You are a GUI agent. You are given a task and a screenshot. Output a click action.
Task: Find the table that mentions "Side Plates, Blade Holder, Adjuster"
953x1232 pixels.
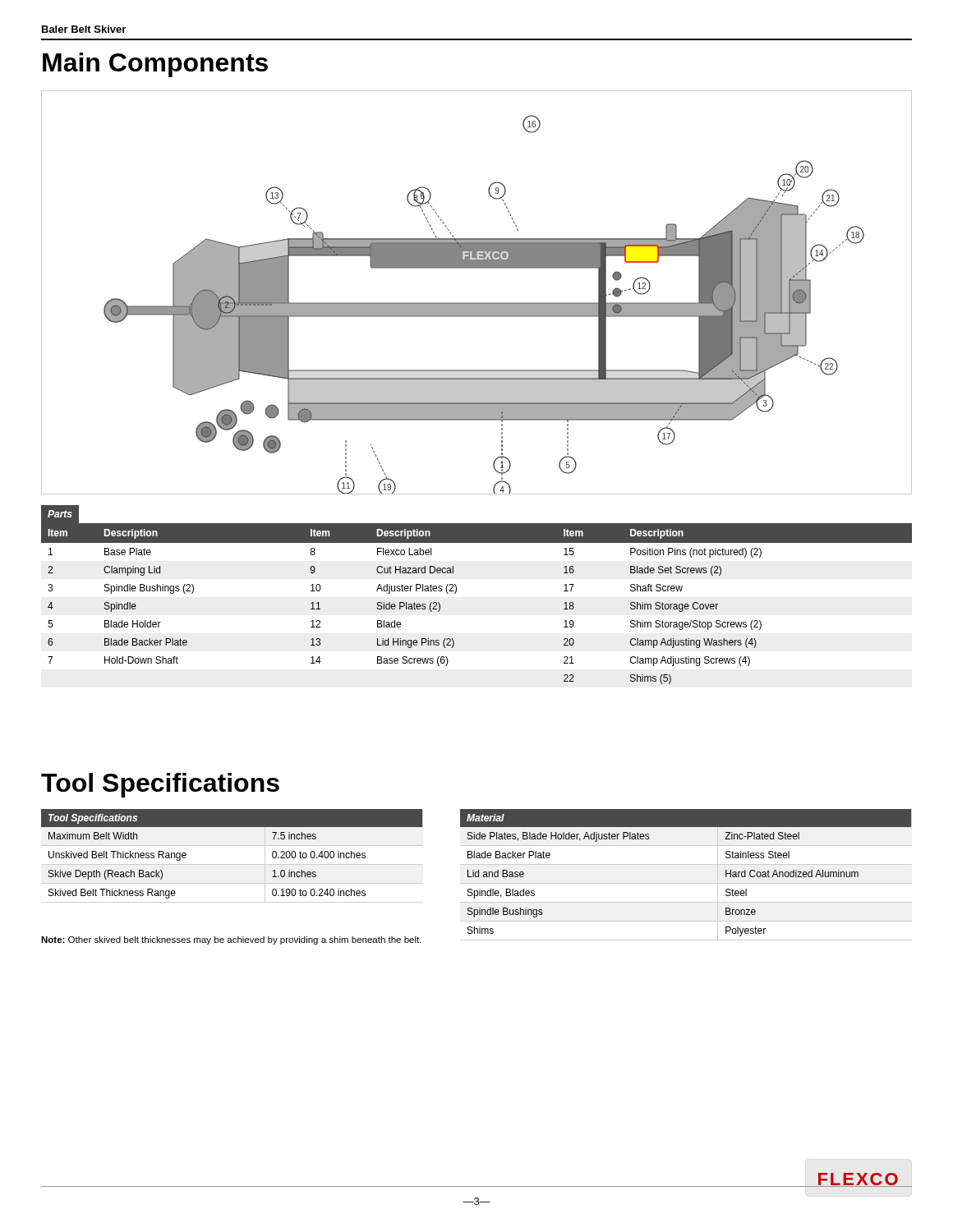[686, 875]
